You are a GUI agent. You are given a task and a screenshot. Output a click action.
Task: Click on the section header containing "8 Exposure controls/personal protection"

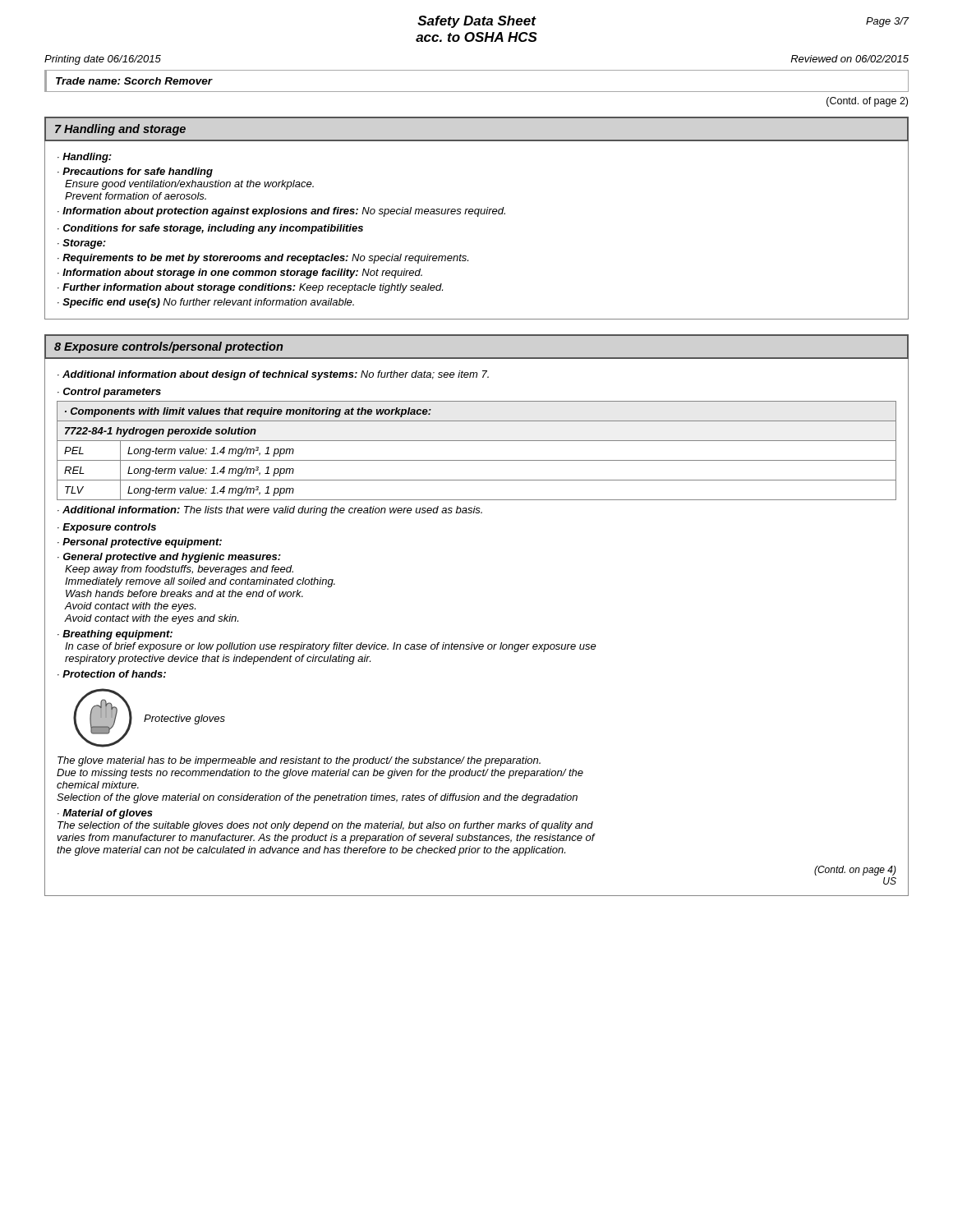tap(169, 347)
